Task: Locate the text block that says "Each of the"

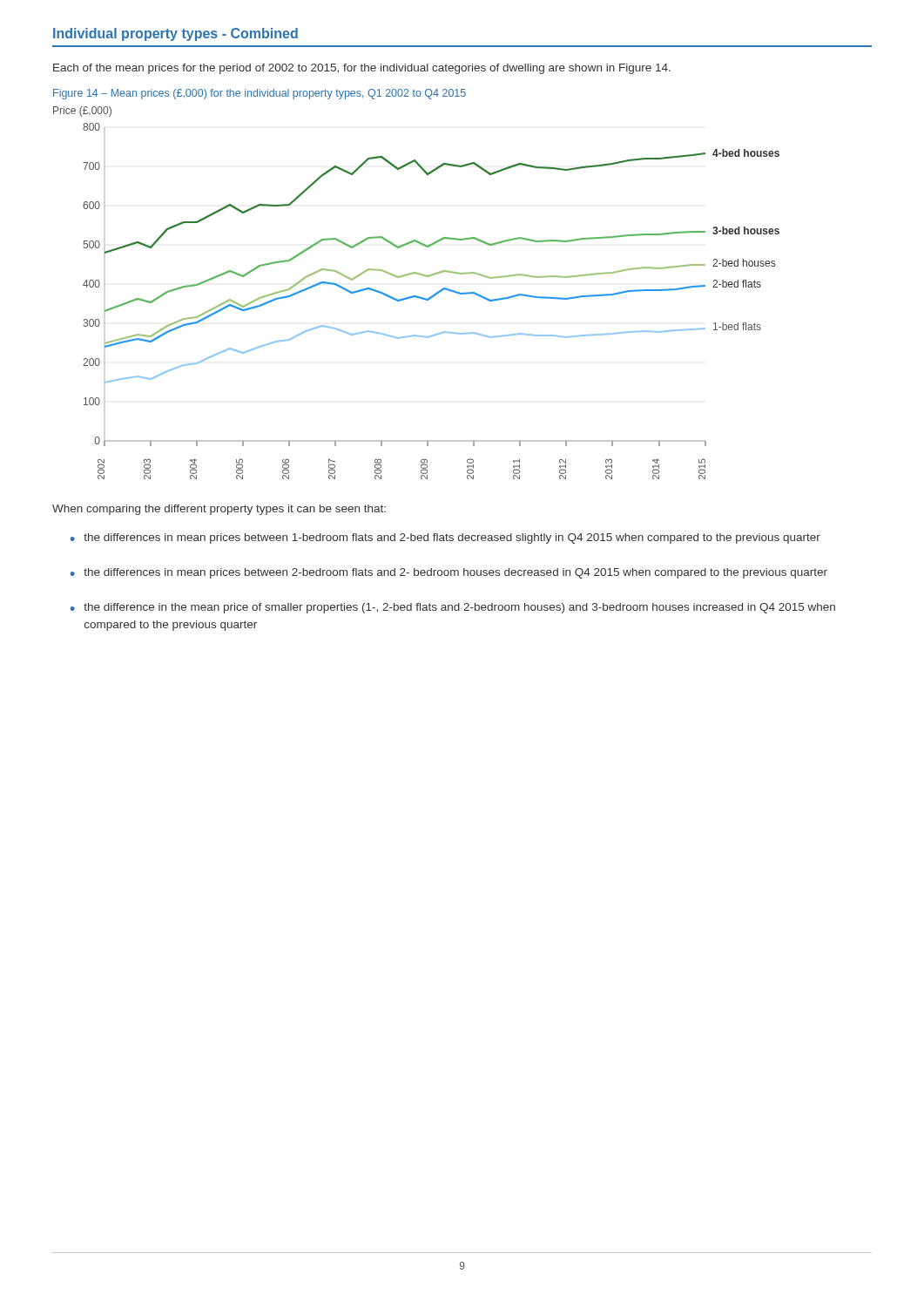Action: tap(362, 68)
